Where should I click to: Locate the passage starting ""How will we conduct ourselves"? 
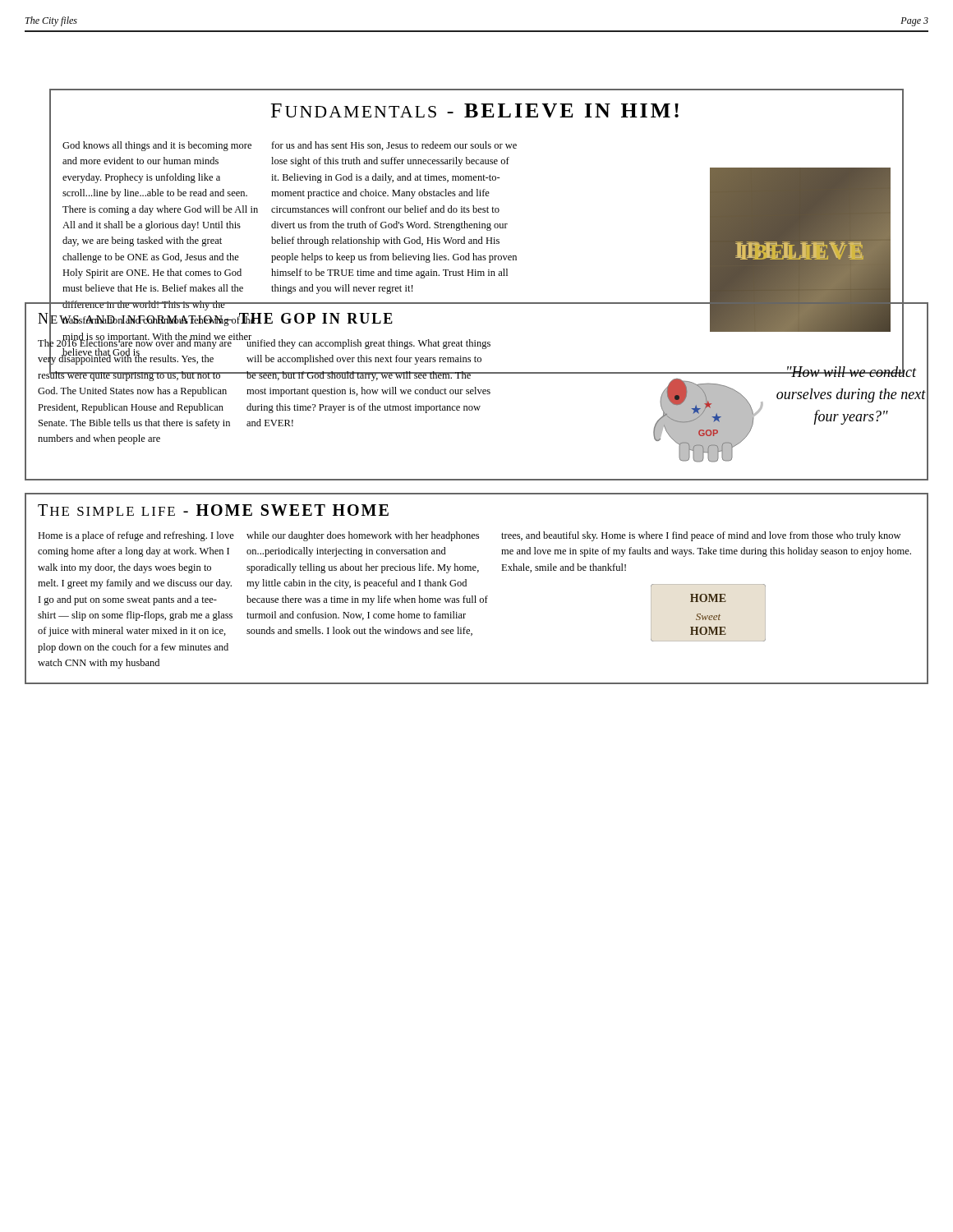[x=851, y=394]
